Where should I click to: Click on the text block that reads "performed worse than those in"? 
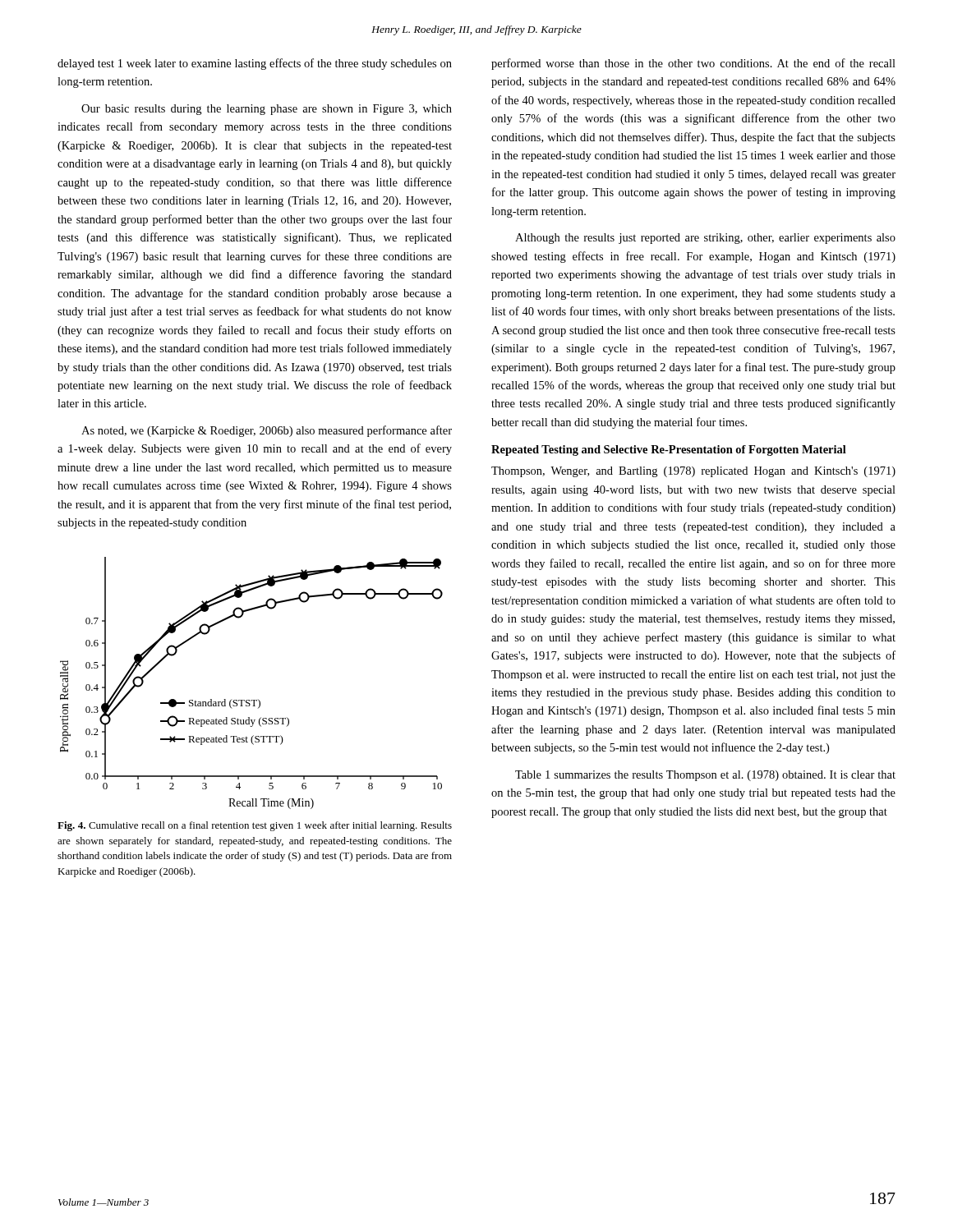coord(693,243)
